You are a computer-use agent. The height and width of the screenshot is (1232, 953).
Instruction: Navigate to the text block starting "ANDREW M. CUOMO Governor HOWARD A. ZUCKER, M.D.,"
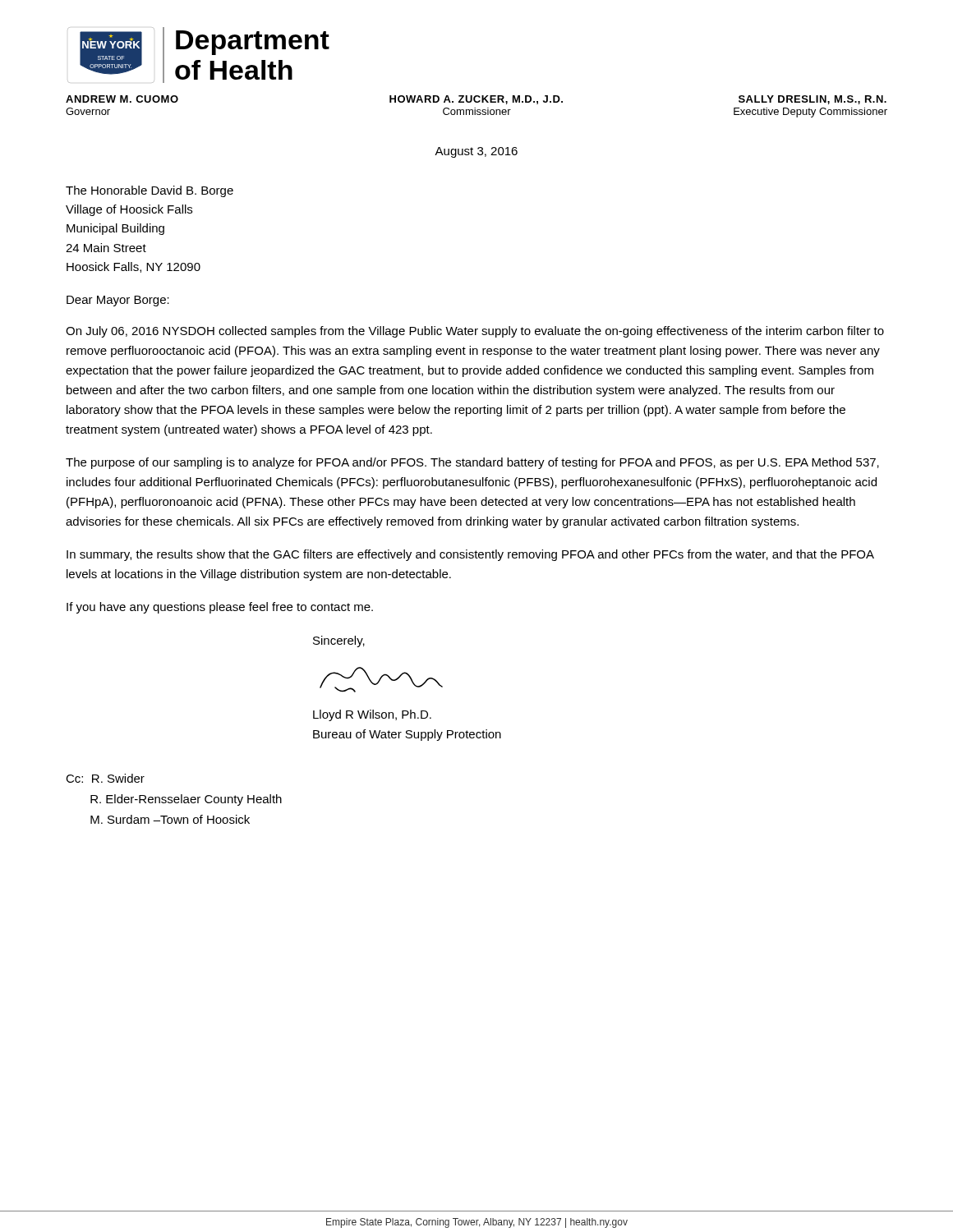pyautogui.click(x=476, y=105)
